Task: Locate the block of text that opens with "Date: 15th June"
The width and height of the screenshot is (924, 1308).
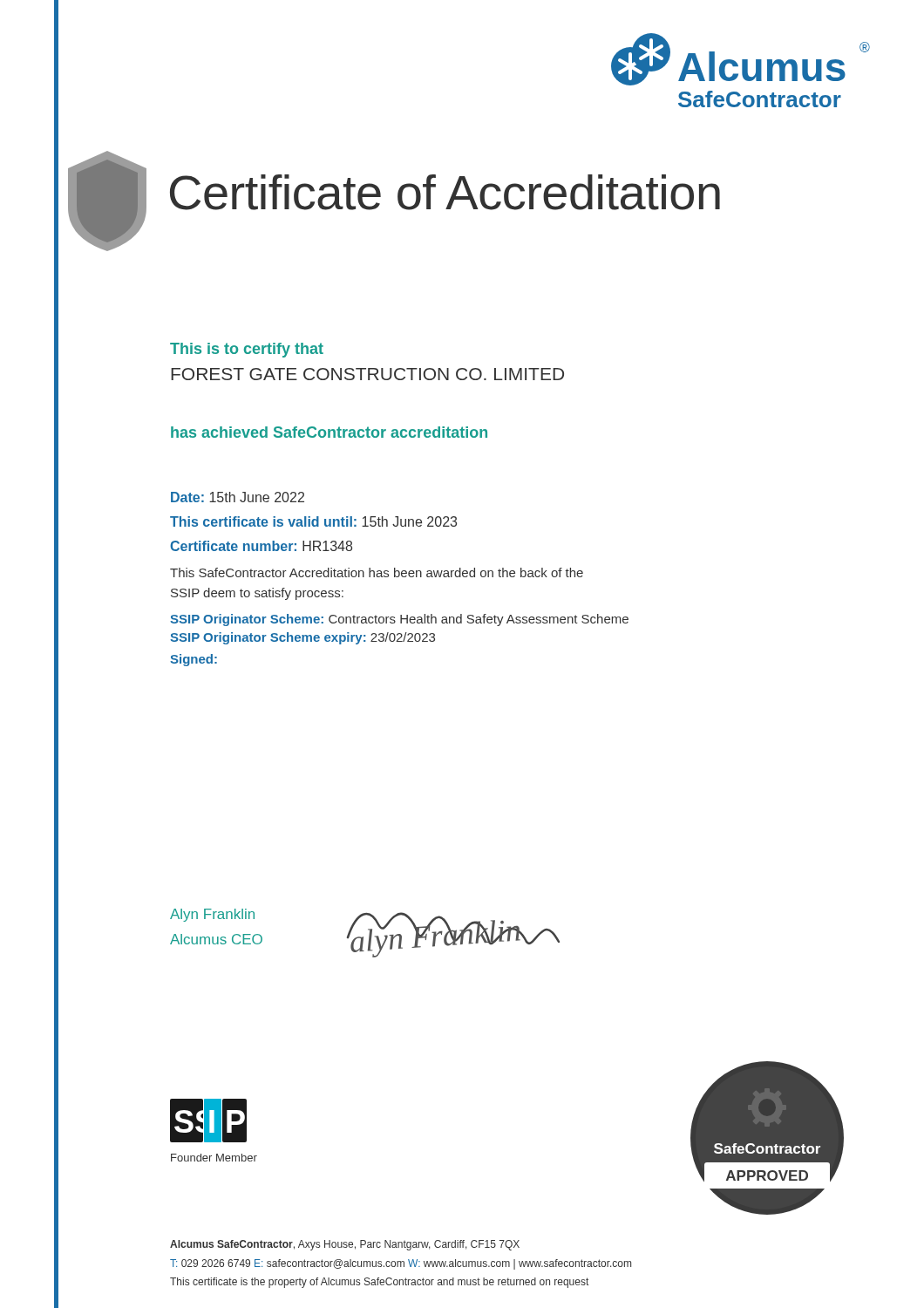Action: point(237,497)
